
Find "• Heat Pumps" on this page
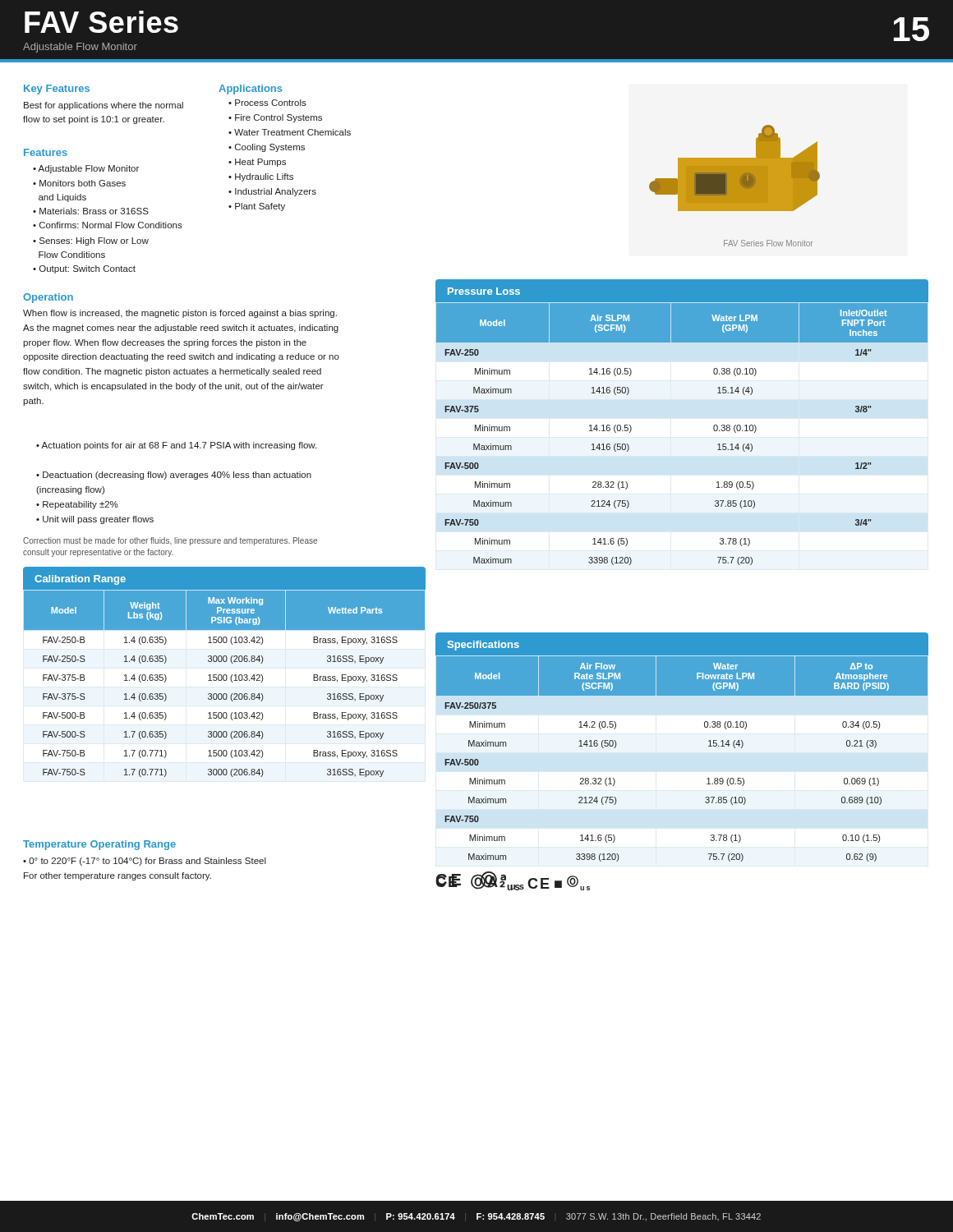257,162
